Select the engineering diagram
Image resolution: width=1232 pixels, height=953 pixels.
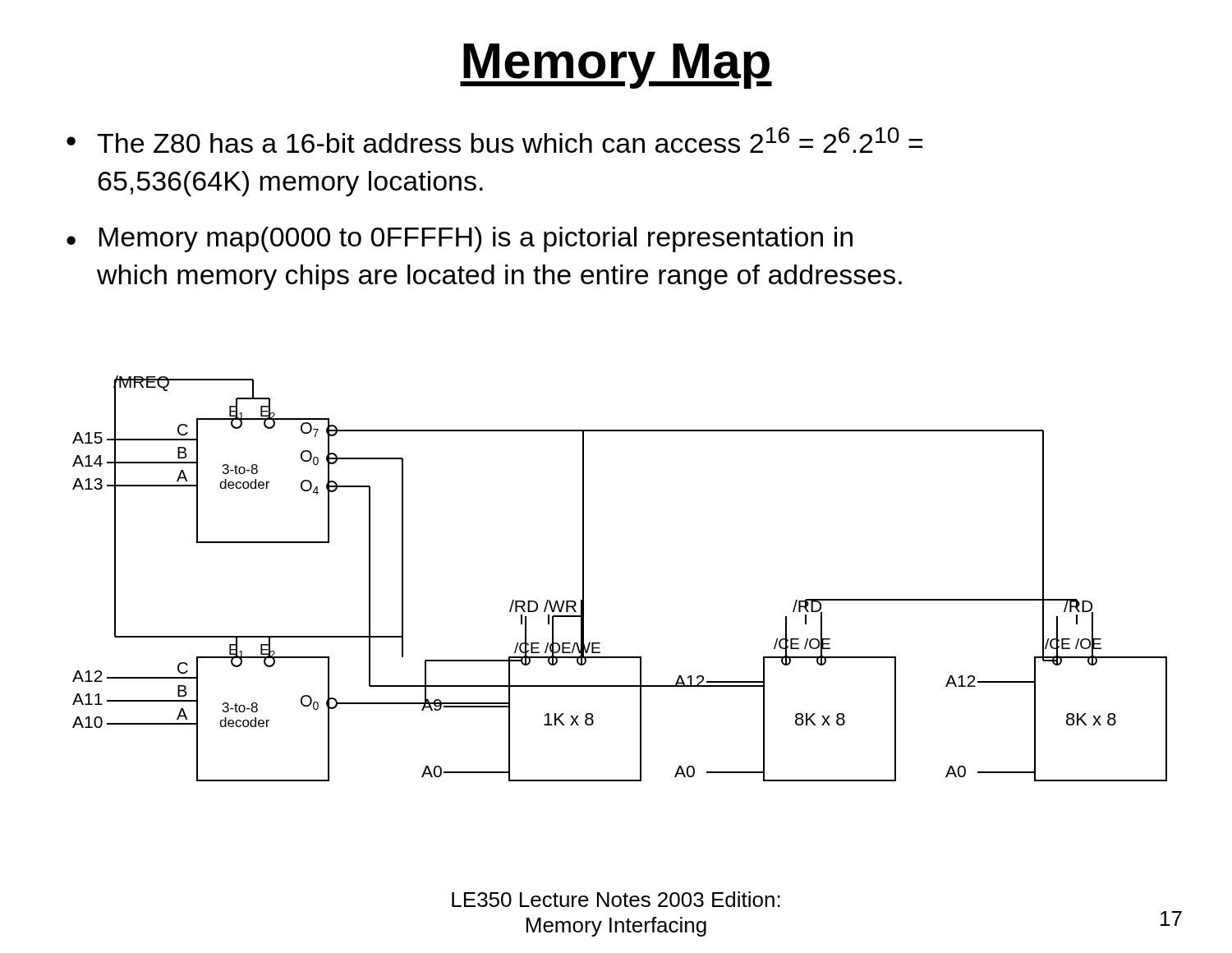tap(632, 616)
